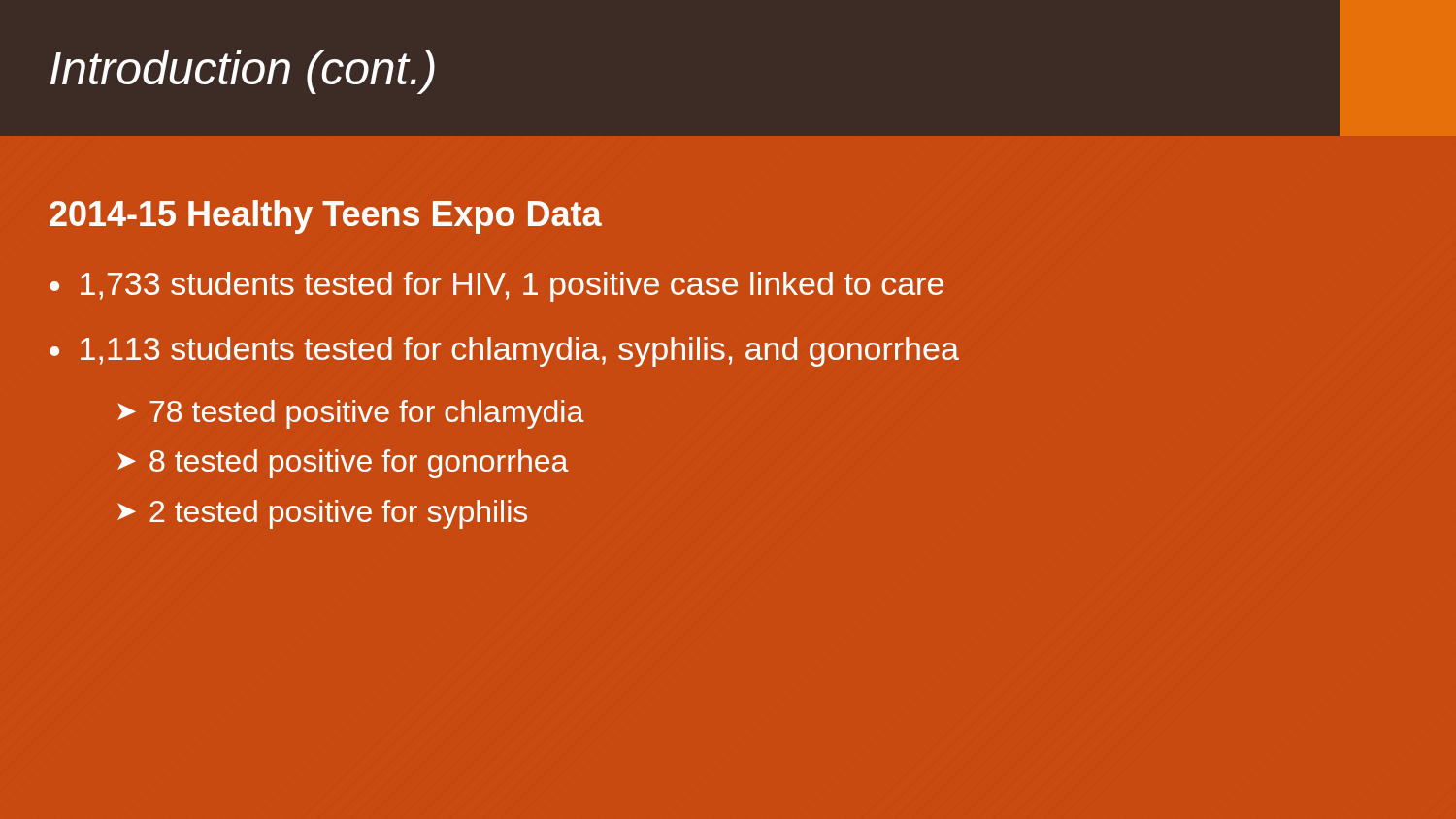Image resolution: width=1456 pixels, height=819 pixels.
Task: Find "Introduction (cont.)" on this page
Action: tap(243, 68)
